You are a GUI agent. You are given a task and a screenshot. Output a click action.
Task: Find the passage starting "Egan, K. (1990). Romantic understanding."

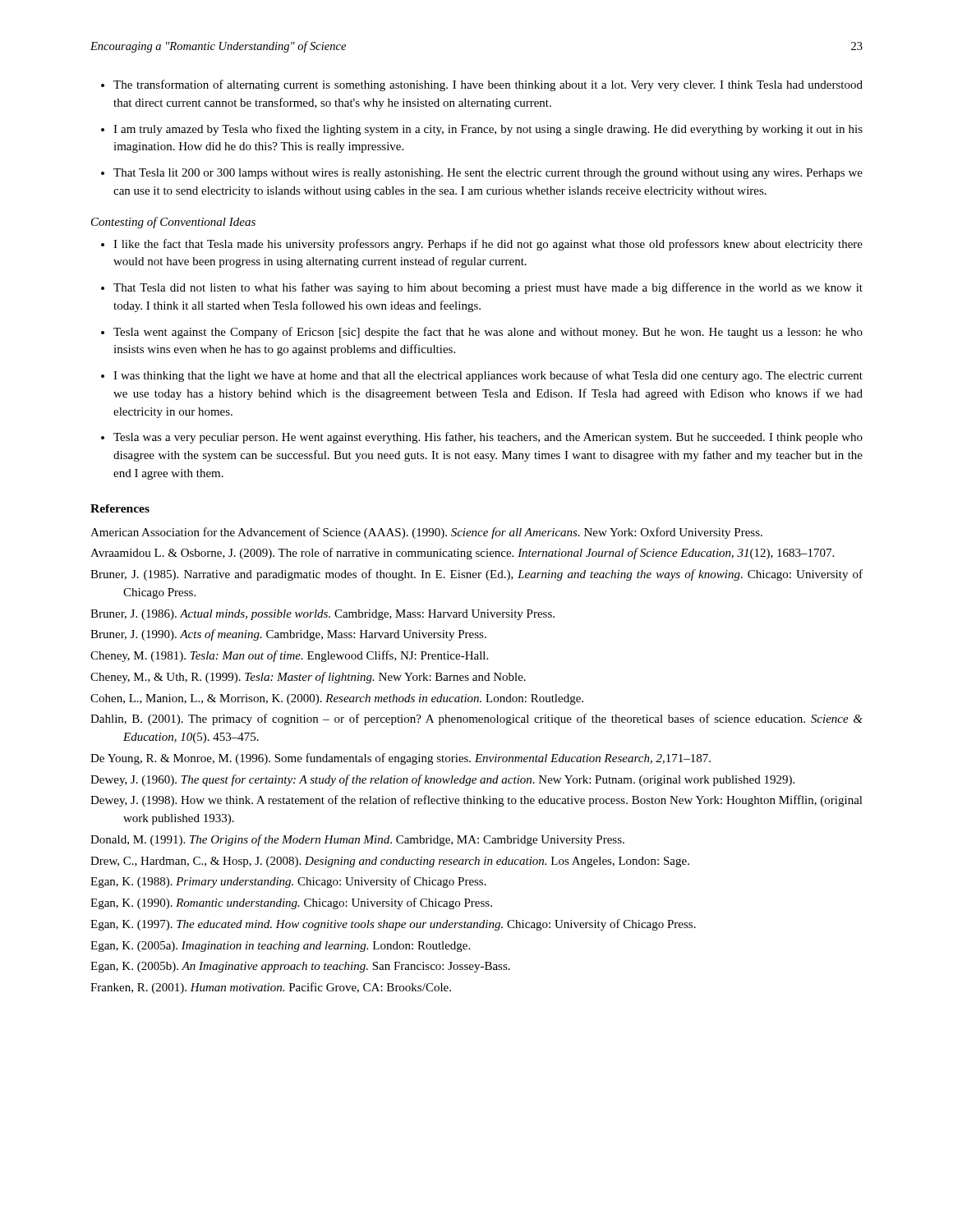[476, 903]
